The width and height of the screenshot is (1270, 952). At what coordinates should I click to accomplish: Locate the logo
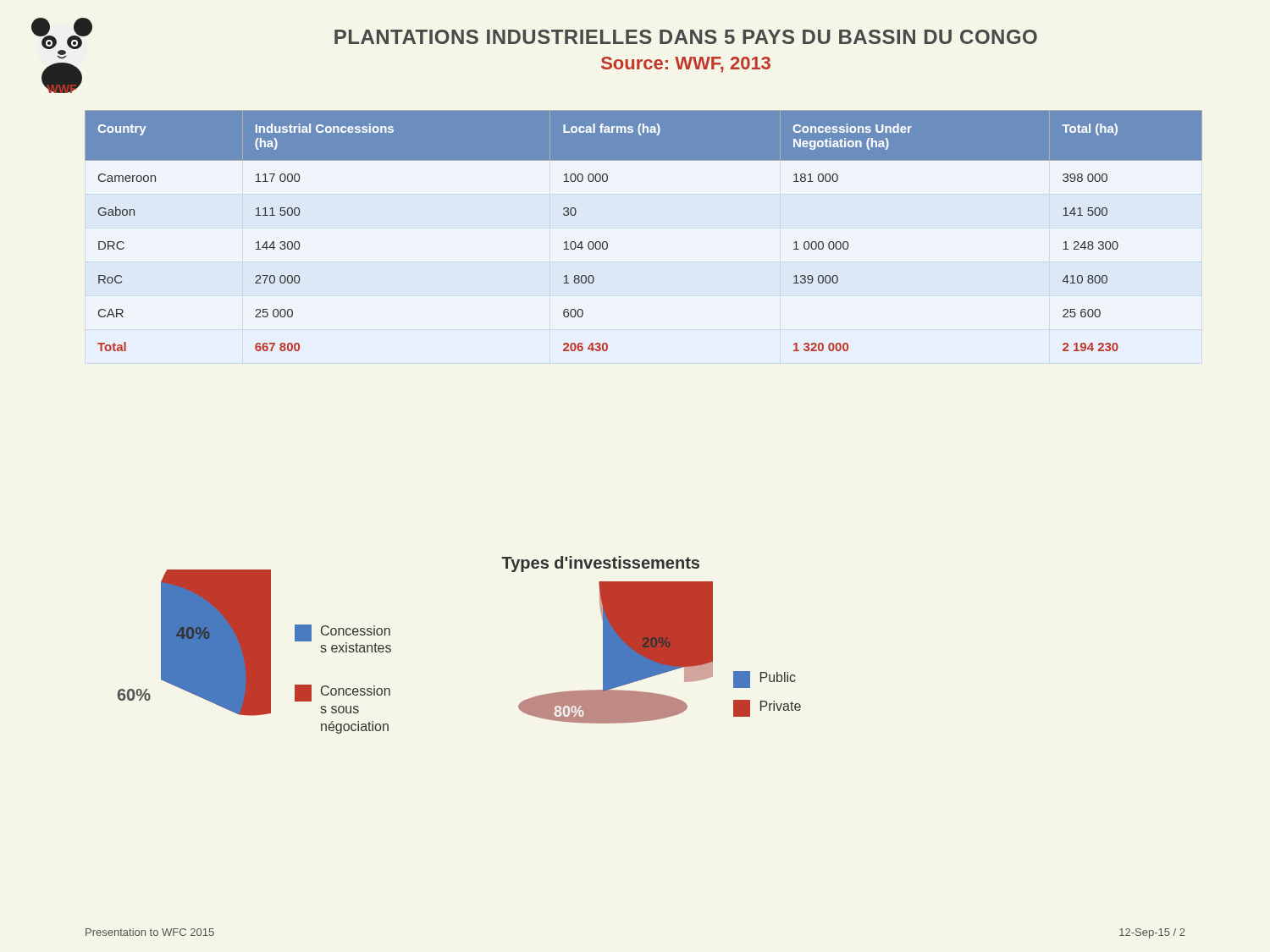(62, 57)
